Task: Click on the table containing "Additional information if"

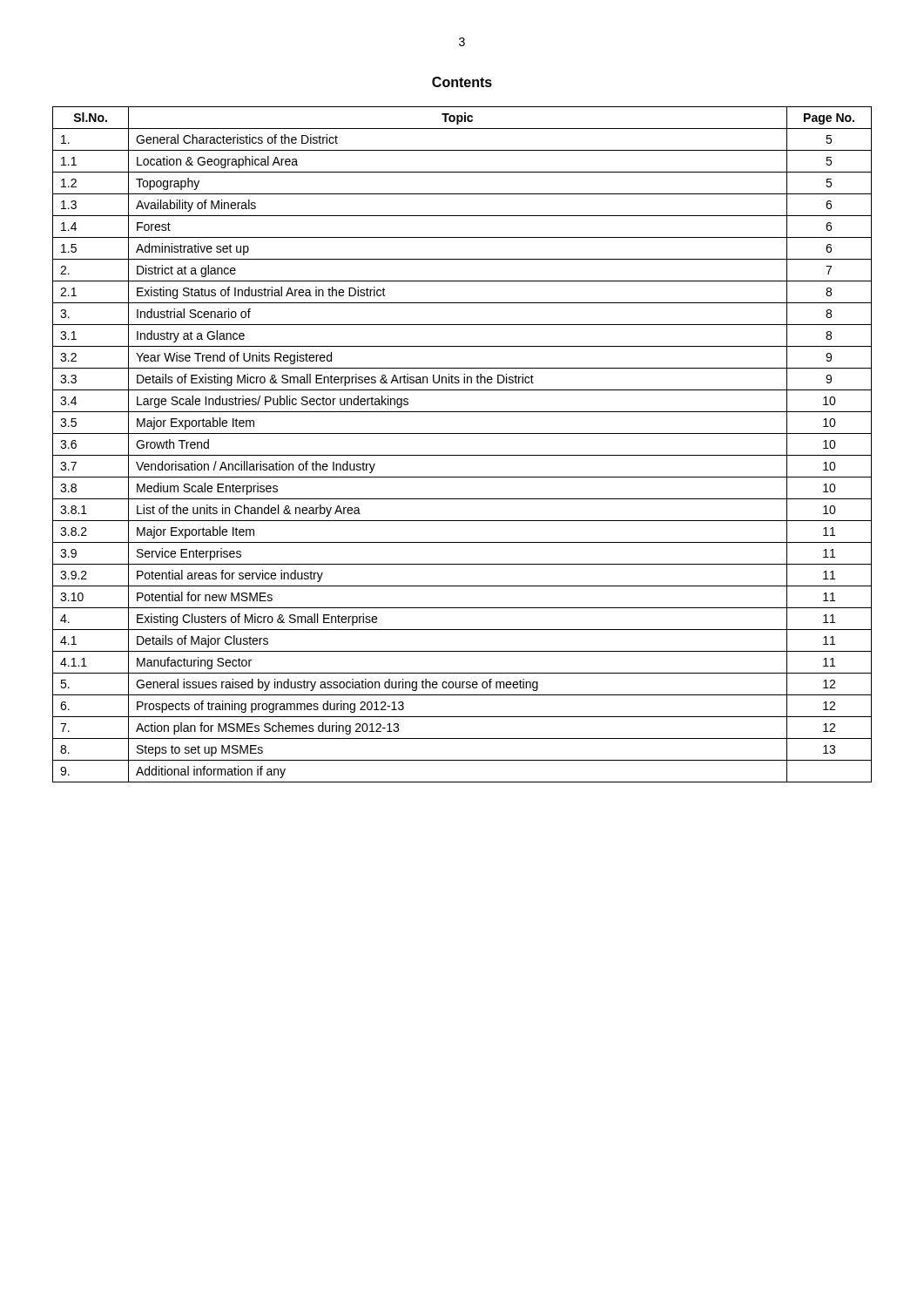Action: [462, 444]
